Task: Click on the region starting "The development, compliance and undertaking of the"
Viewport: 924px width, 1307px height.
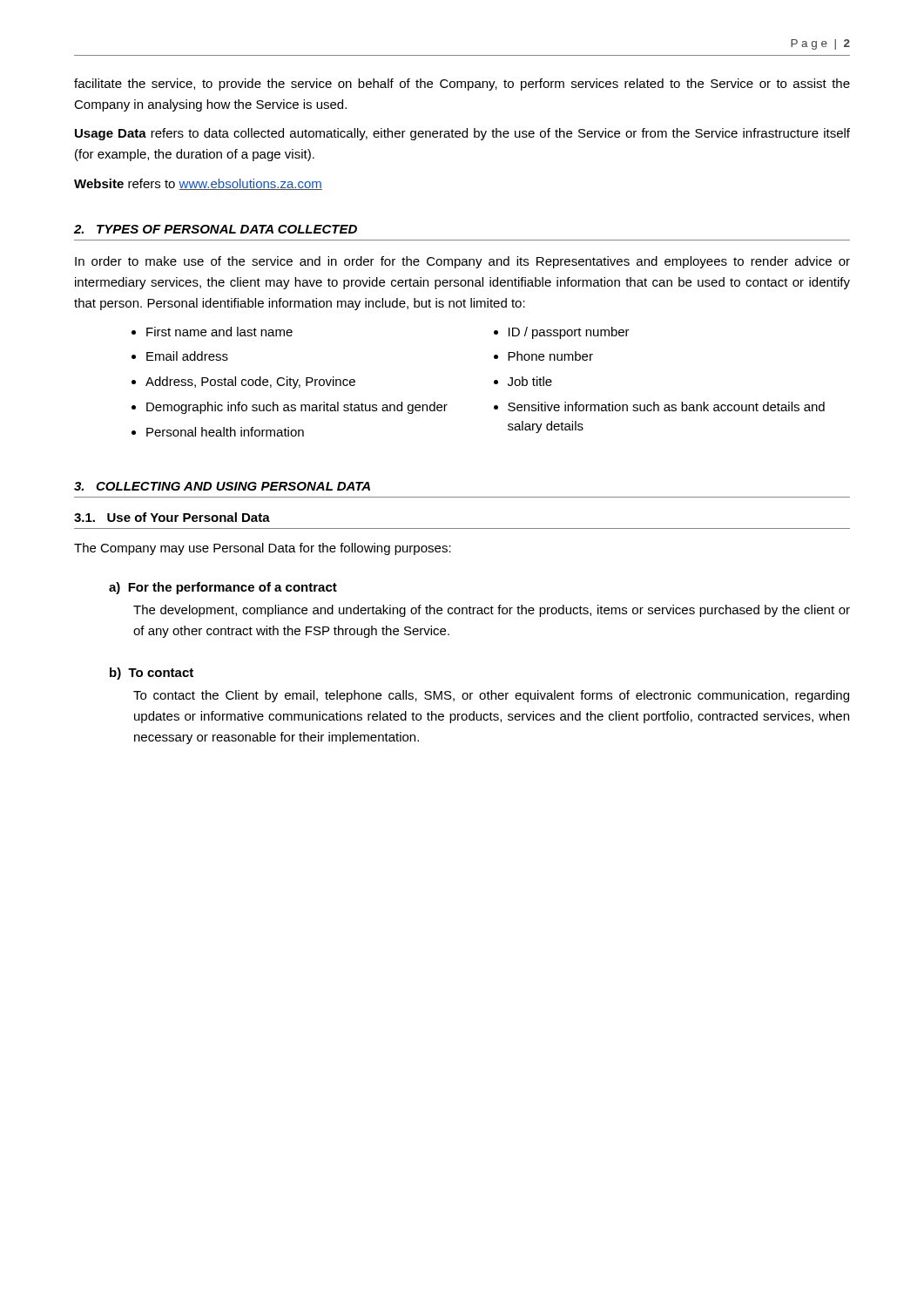Action: (492, 620)
